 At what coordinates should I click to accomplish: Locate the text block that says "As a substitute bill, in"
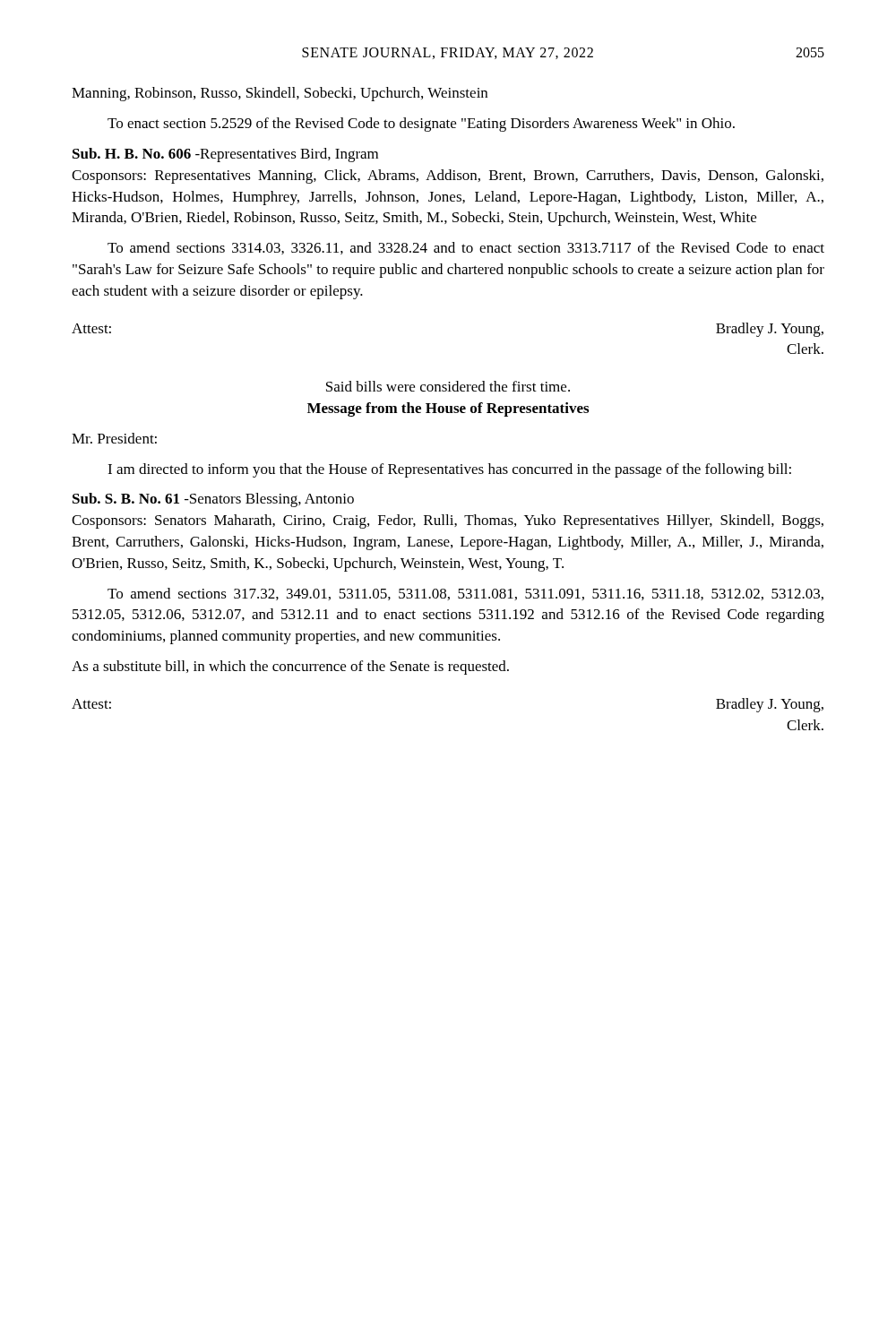pyautogui.click(x=291, y=666)
